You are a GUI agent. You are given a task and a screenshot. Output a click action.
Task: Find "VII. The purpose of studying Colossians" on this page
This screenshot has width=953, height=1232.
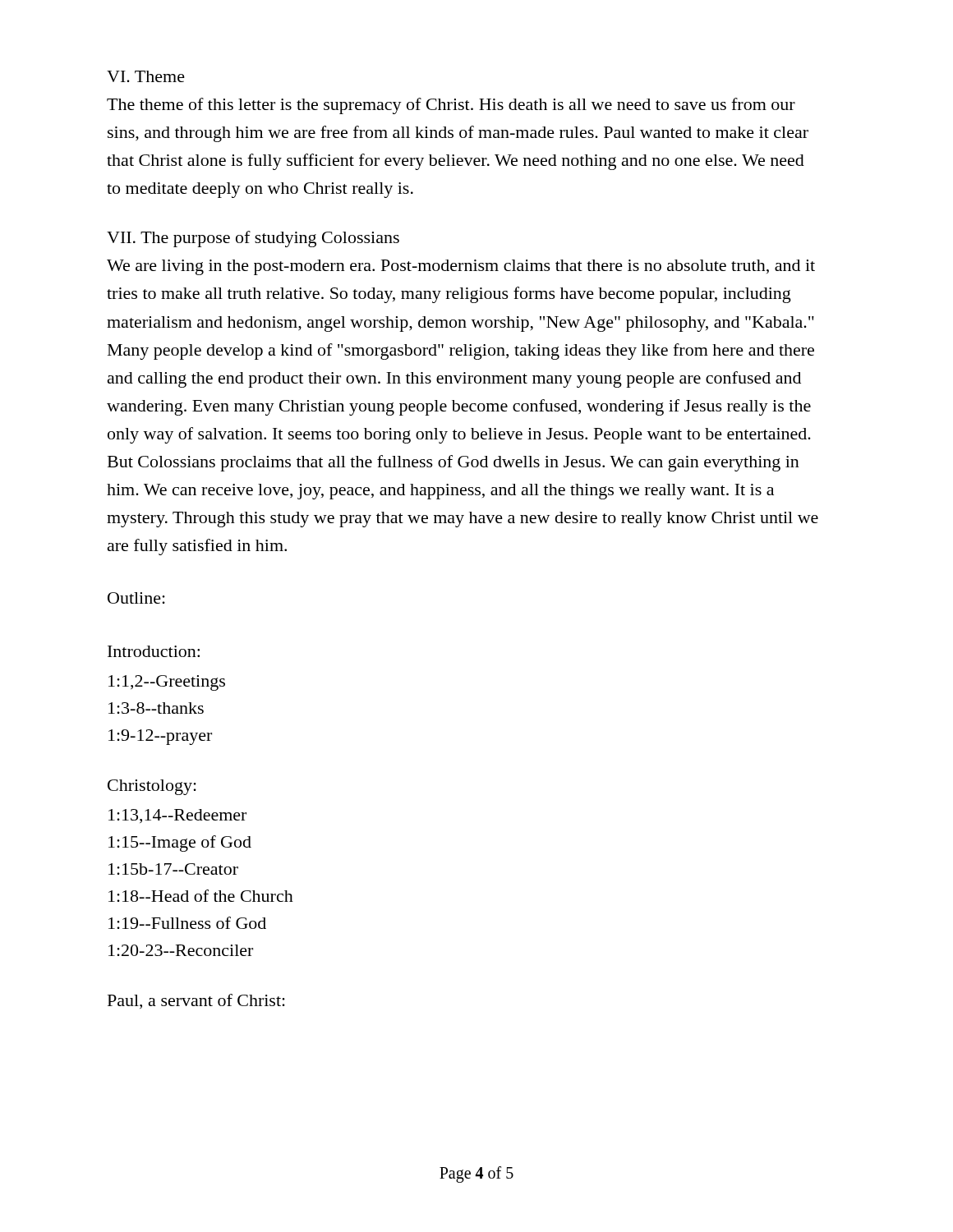click(253, 237)
